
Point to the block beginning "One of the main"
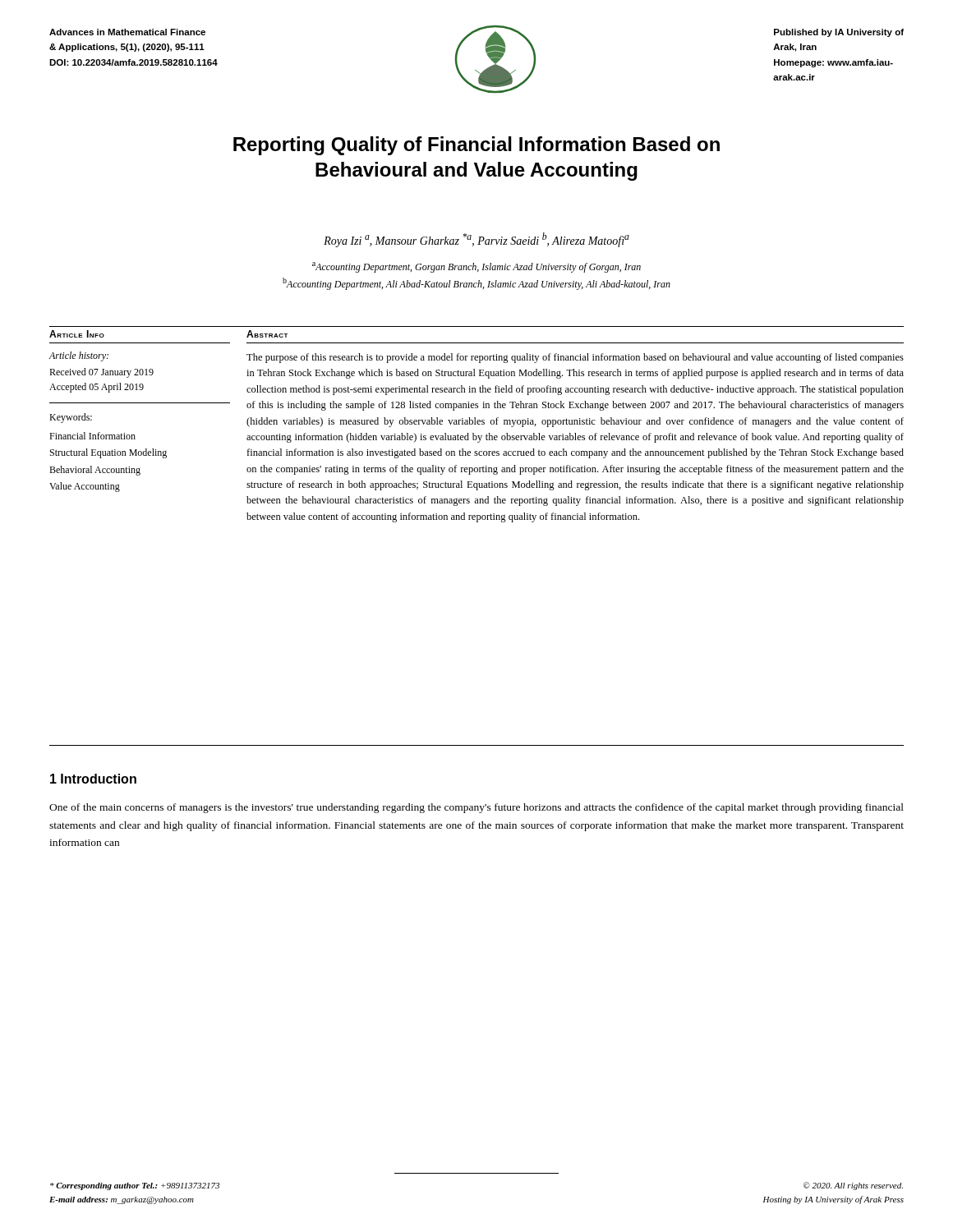click(x=476, y=825)
